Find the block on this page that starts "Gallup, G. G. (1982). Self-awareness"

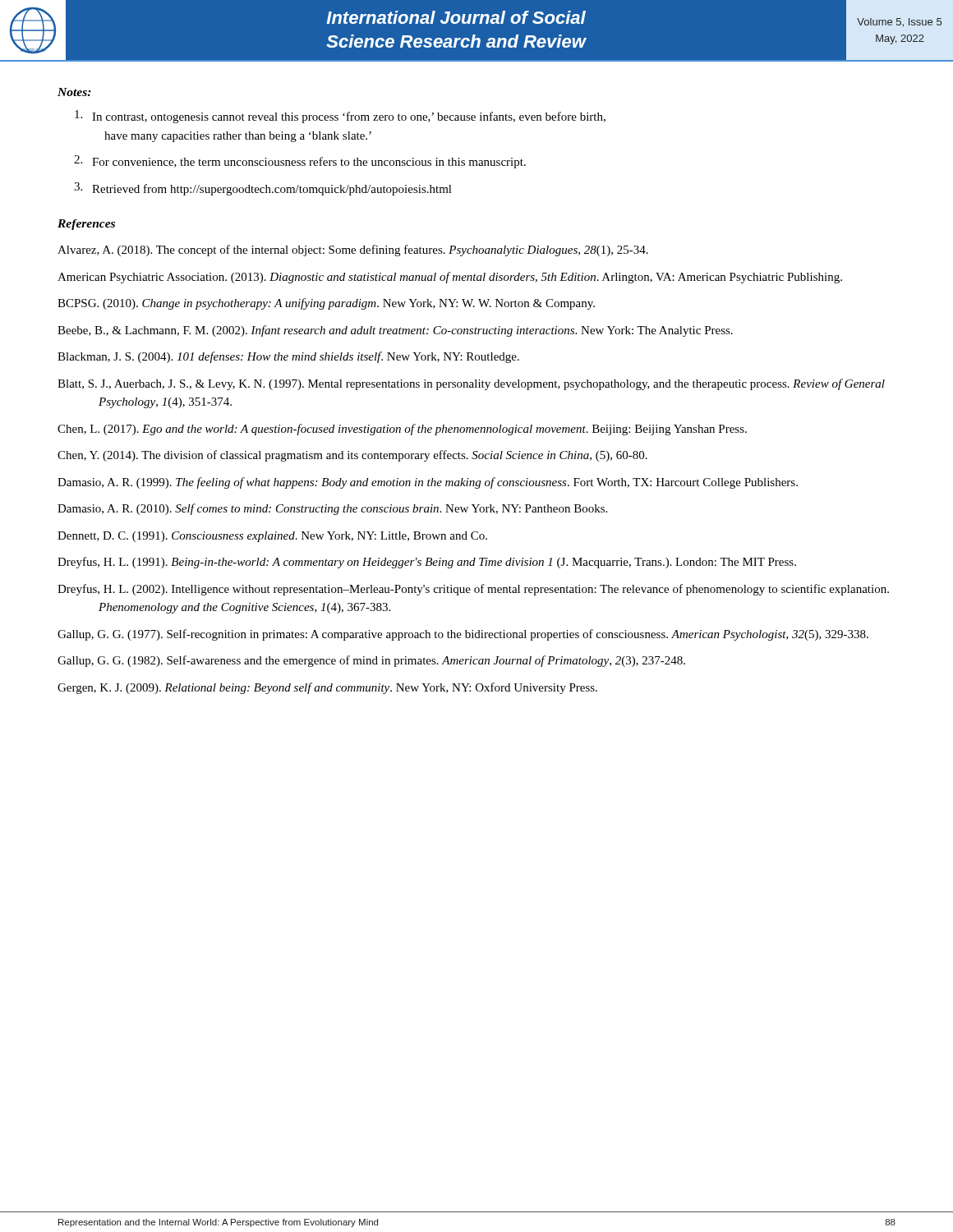pyautogui.click(x=372, y=661)
